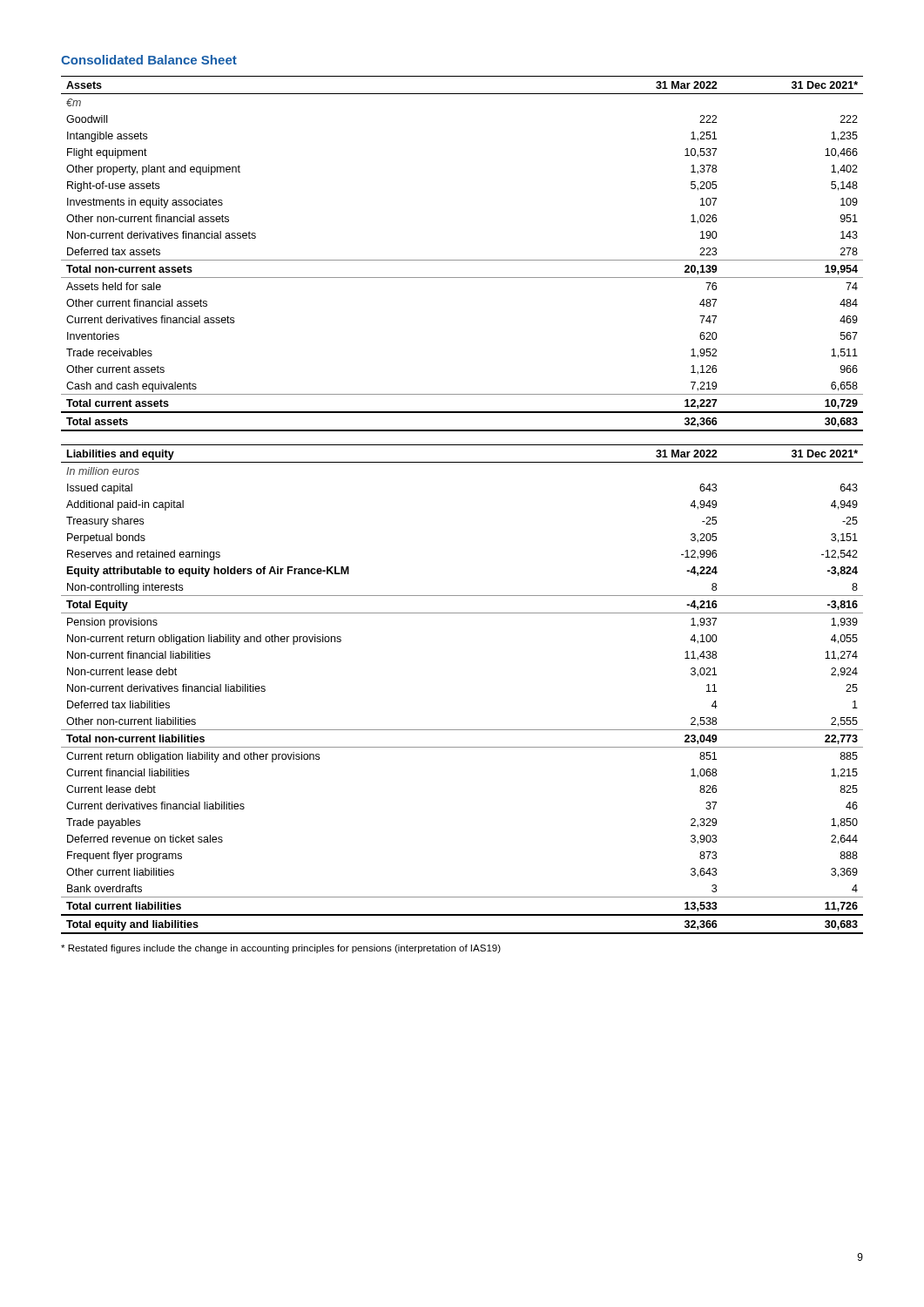This screenshot has width=924, height=1307.
Task: Click on the region starting "Restated figures include the change in accounting principles"
Action: [281, 948]
